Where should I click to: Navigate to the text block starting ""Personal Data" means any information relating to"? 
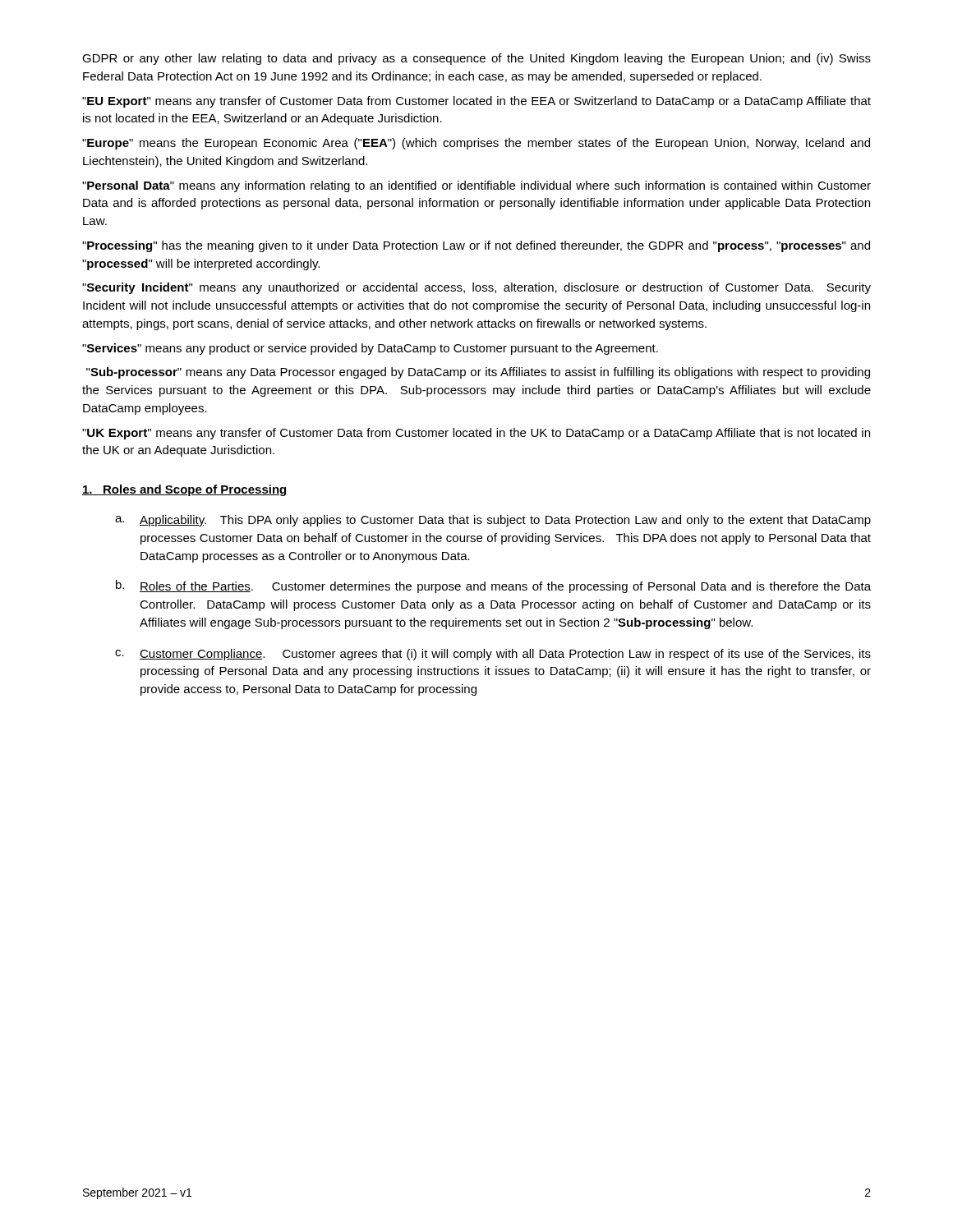[x=476, y=203]
